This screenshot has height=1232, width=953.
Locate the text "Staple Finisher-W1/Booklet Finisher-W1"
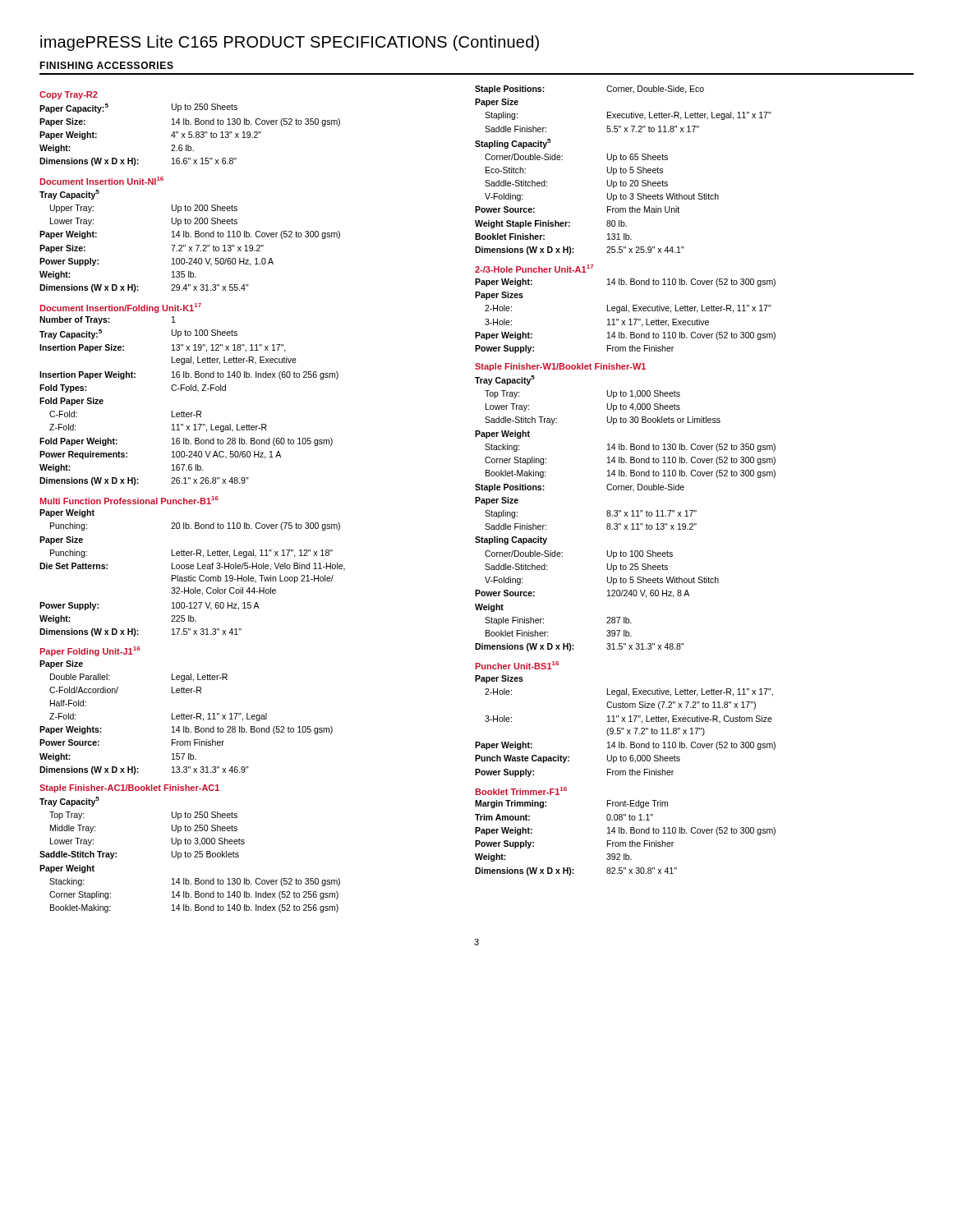coord(560,367)
